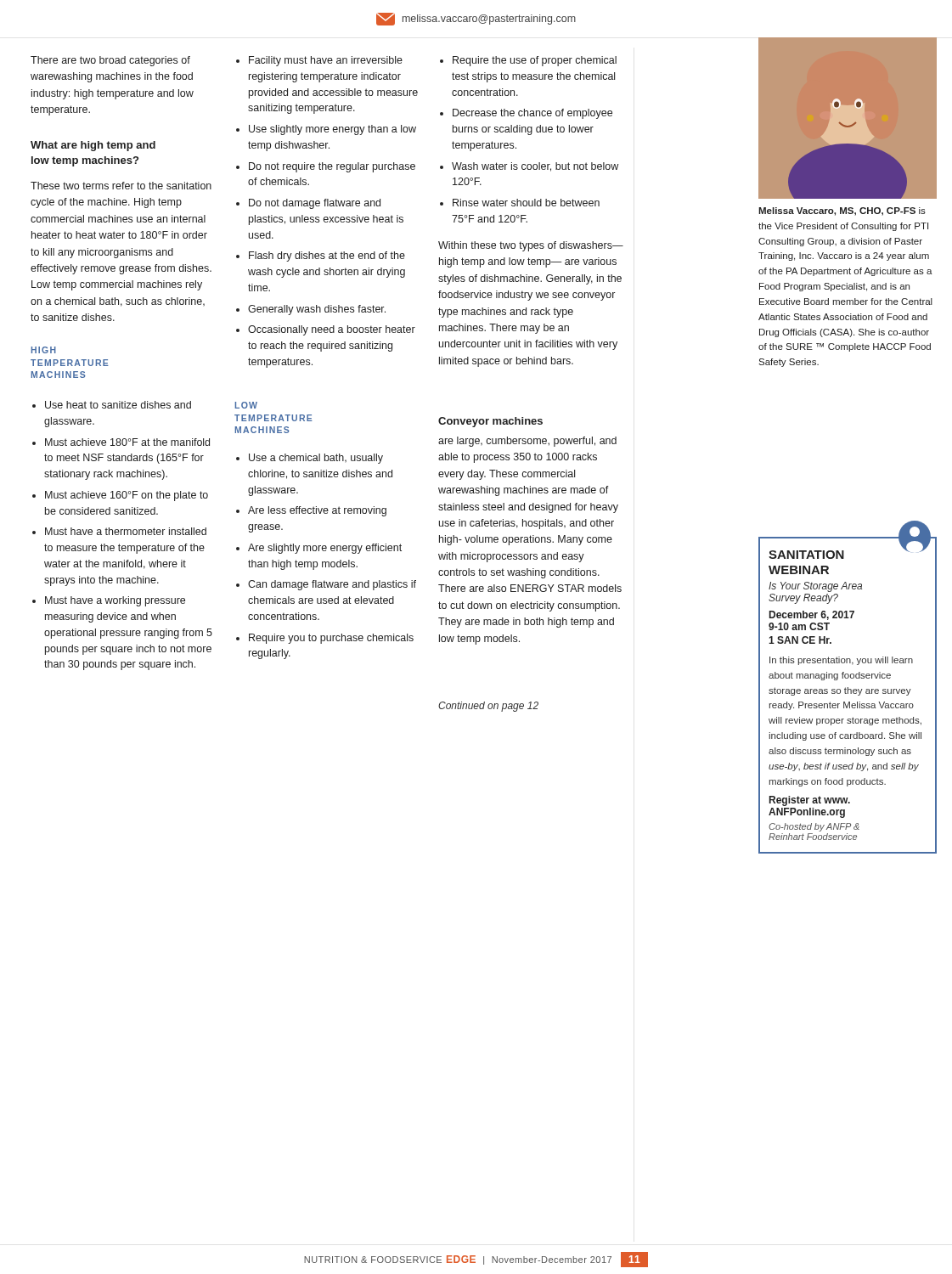This screenshot has width=952, height=1274.
Task: Click on the text block that says "Within these two types of diswashers—high temp"
Action: 531,303
